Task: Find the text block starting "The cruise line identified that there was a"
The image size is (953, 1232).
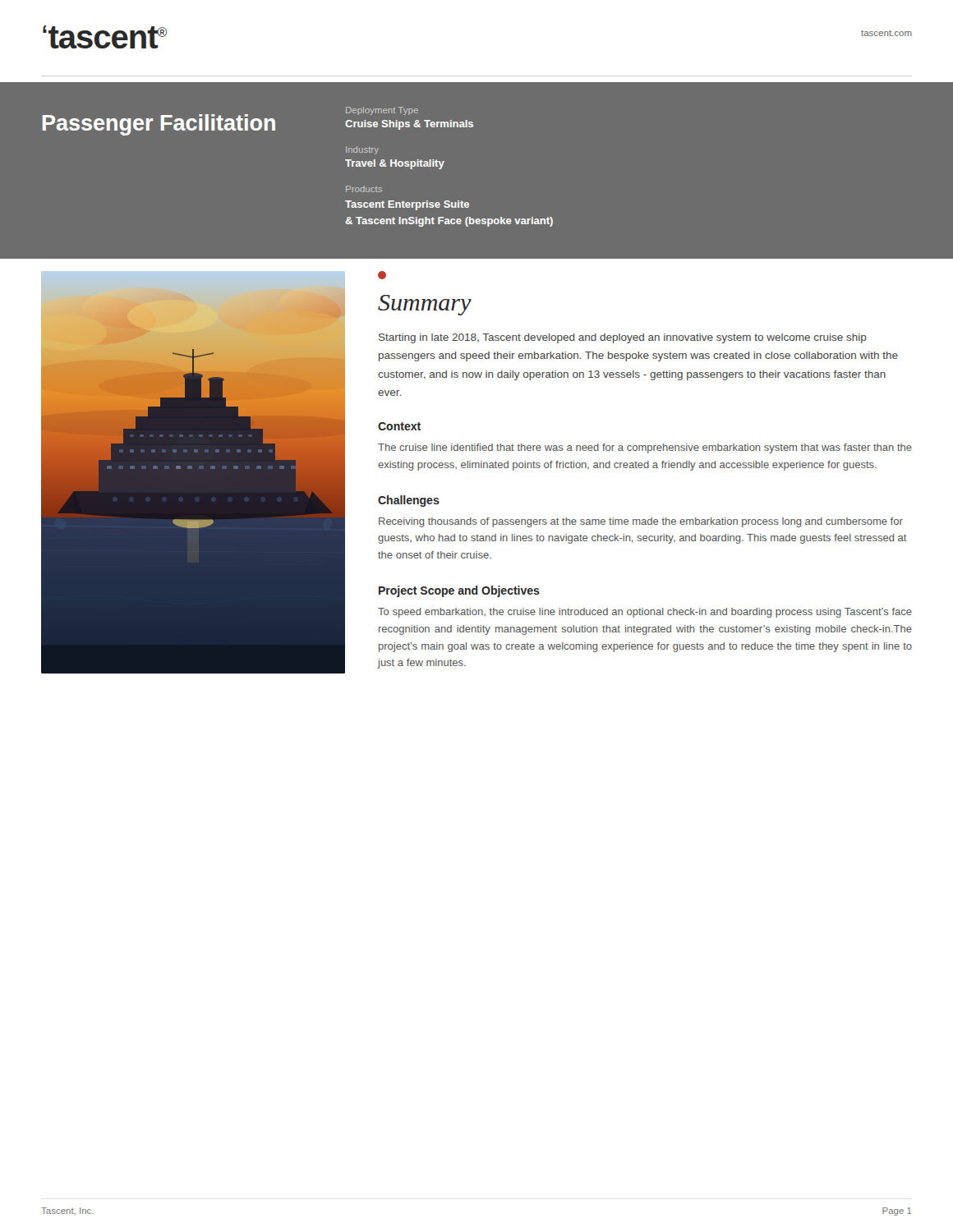Action: tap(645, 456)
